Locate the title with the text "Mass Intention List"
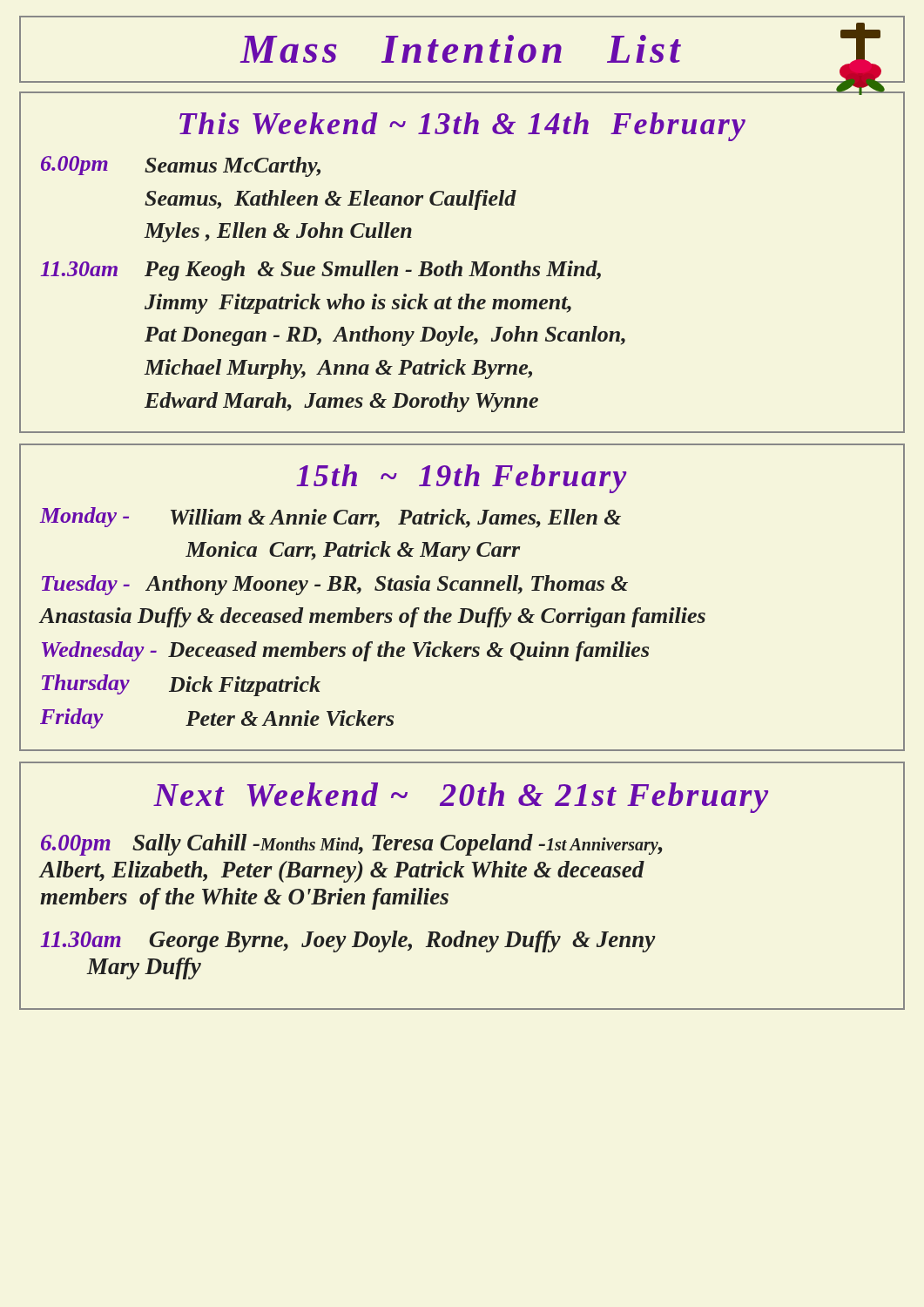 pos(566,52)
